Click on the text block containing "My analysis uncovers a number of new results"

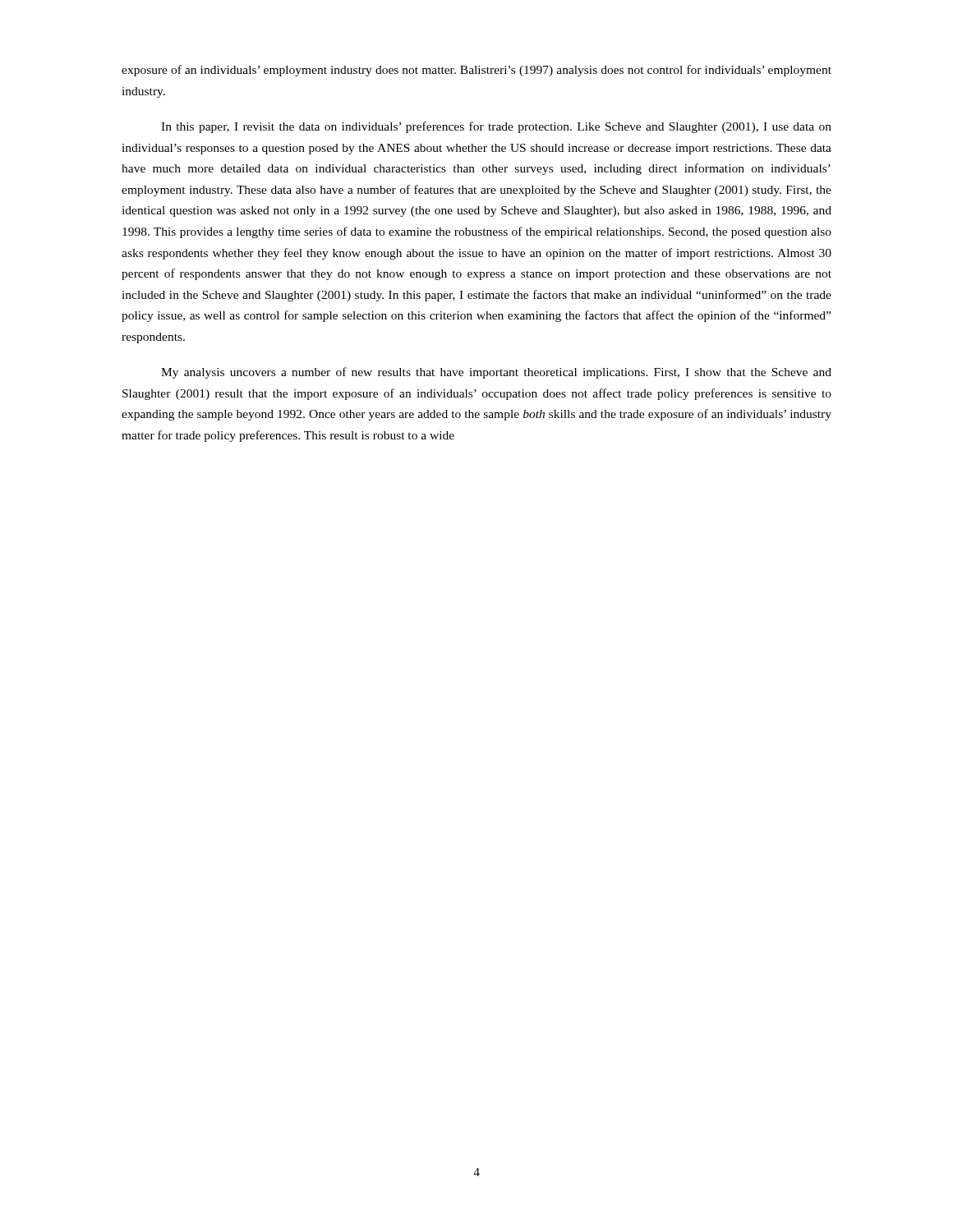click(x=476, y=404)
